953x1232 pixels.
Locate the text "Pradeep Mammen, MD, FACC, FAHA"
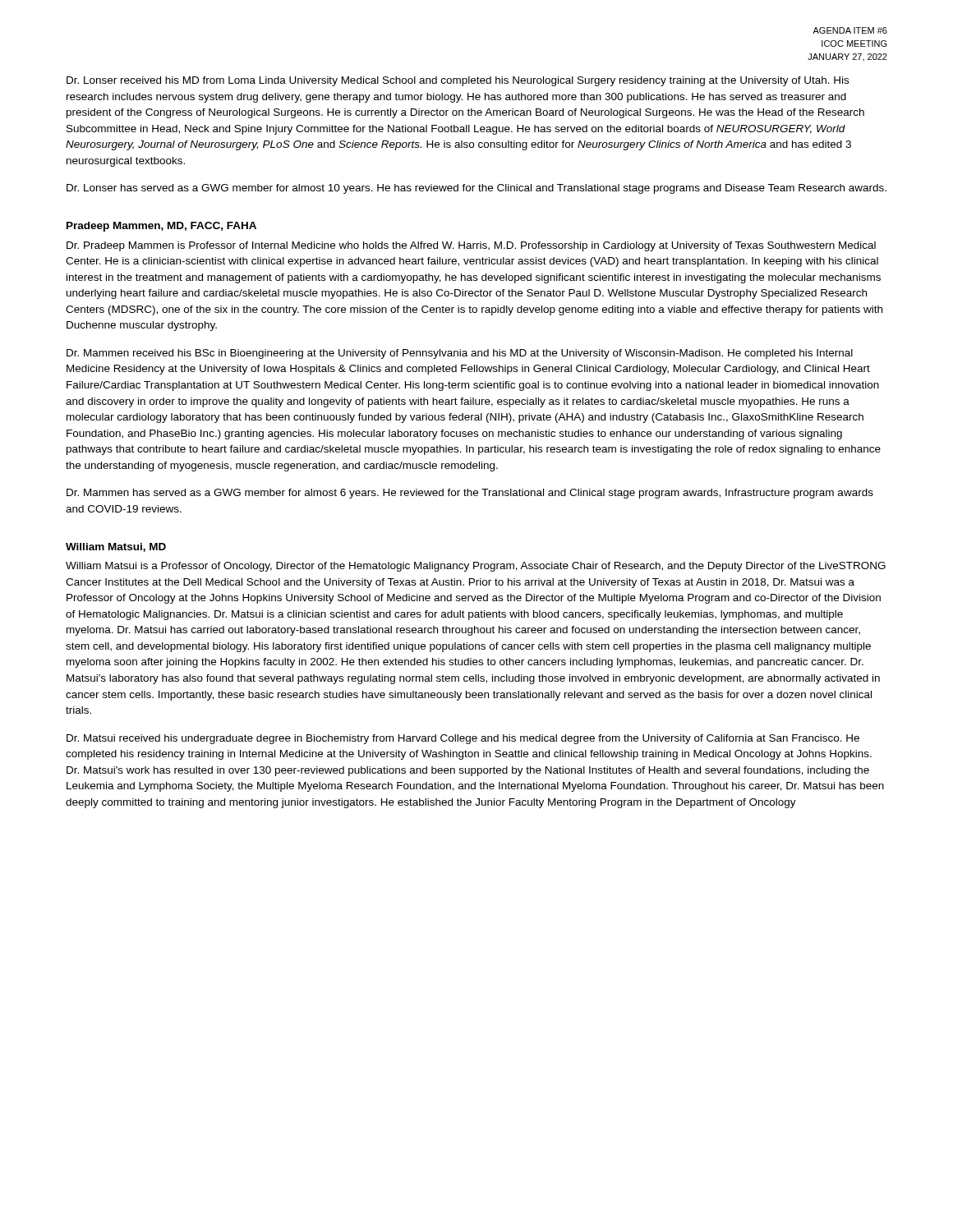coord(161,225)
